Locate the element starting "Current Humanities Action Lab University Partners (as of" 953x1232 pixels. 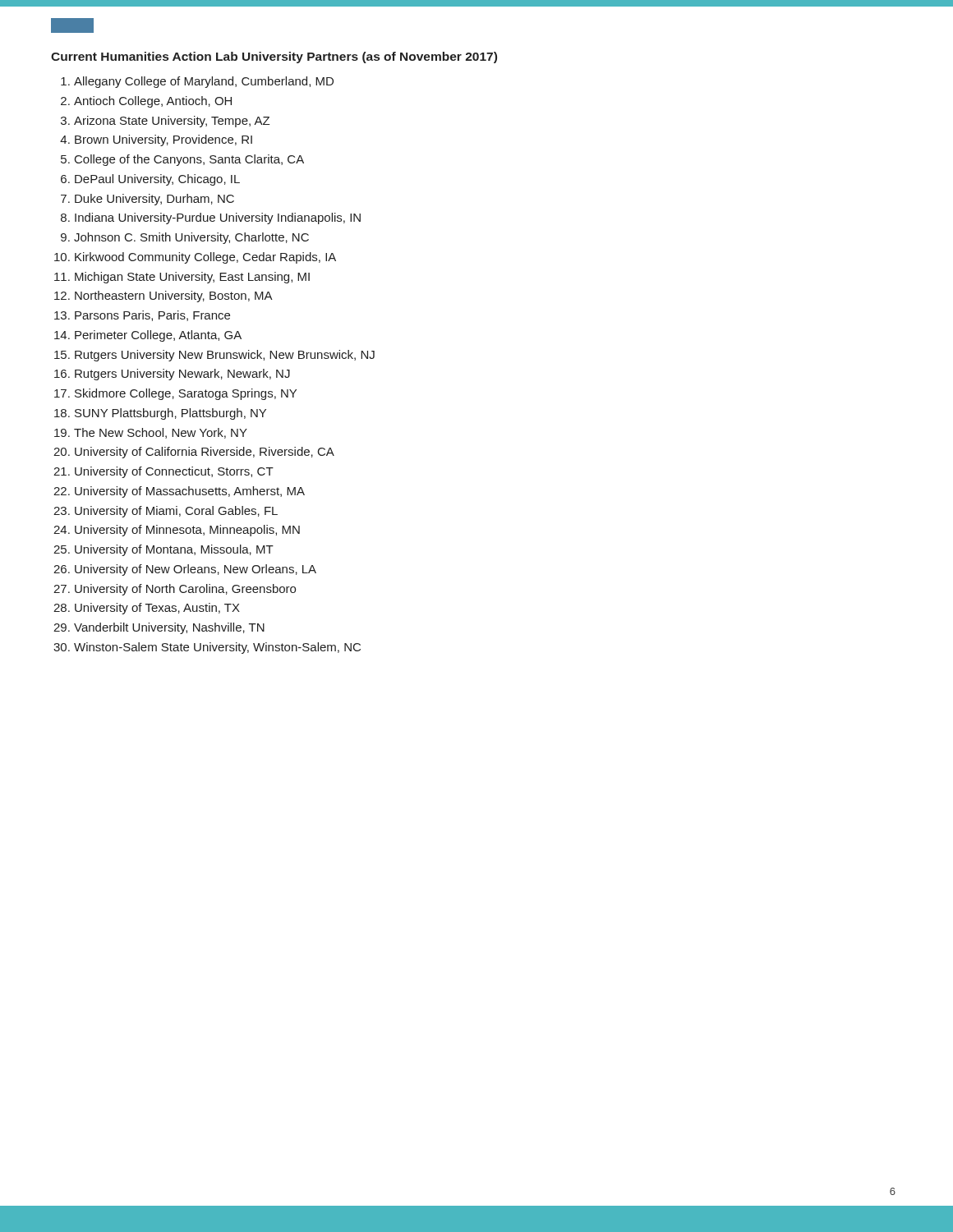click(274, 56)
